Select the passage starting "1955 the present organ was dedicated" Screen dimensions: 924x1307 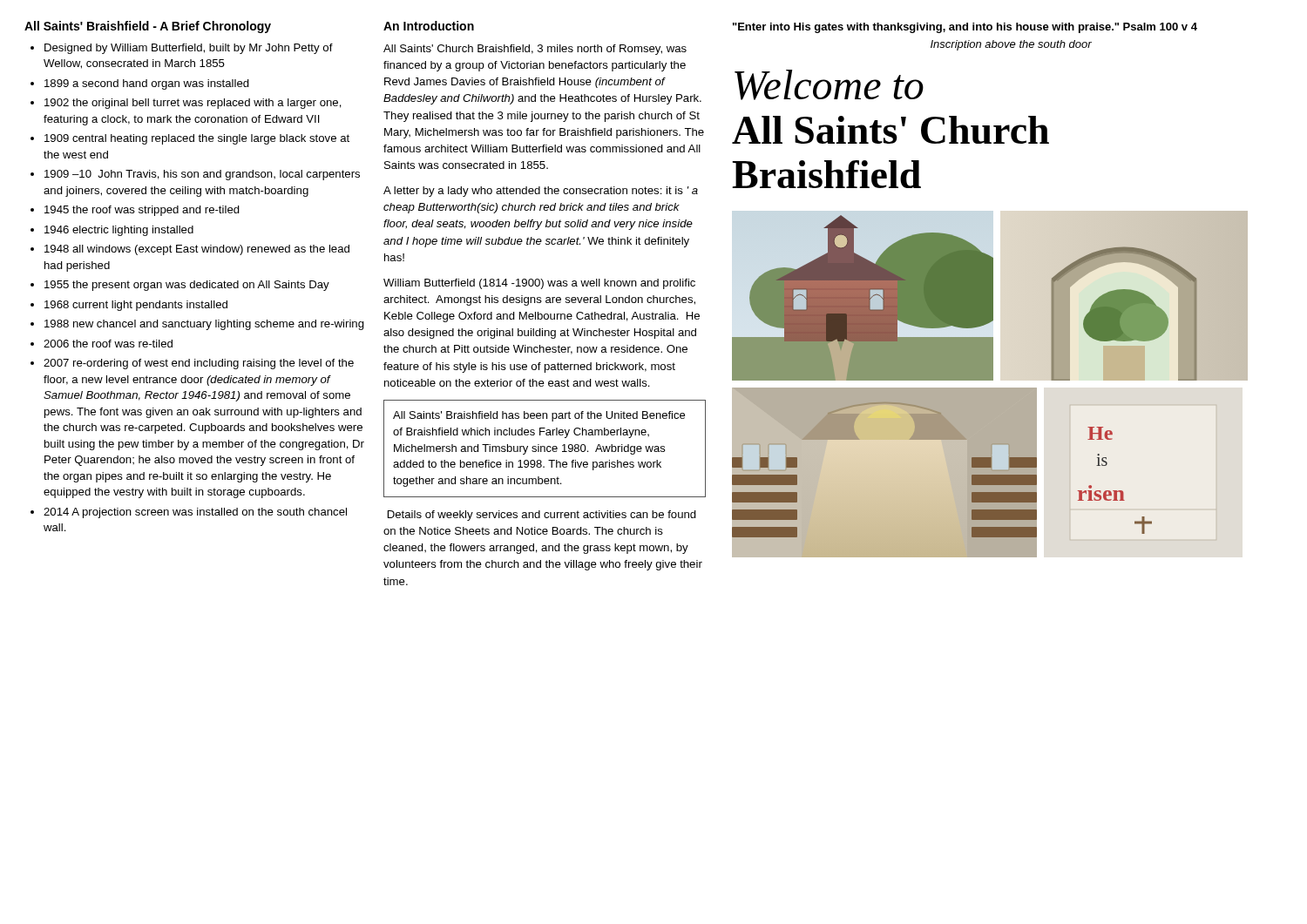click(x=186, y=285)
